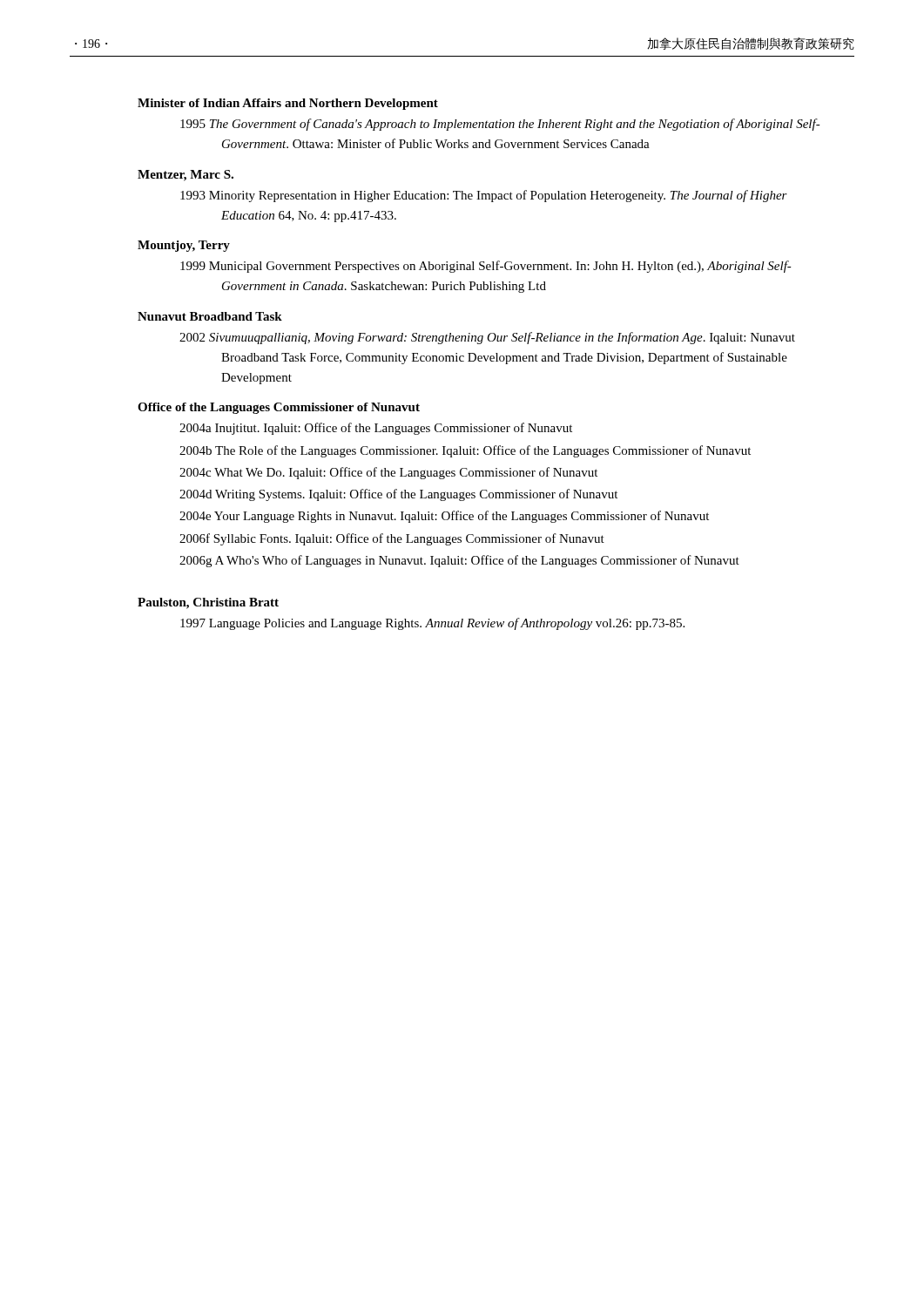Screen dimensions: 1307x924
Task: Find the section header on this page that starts "Paulston, Christina Bratt 1997 Language Policies and"
Action: point(483,614)
